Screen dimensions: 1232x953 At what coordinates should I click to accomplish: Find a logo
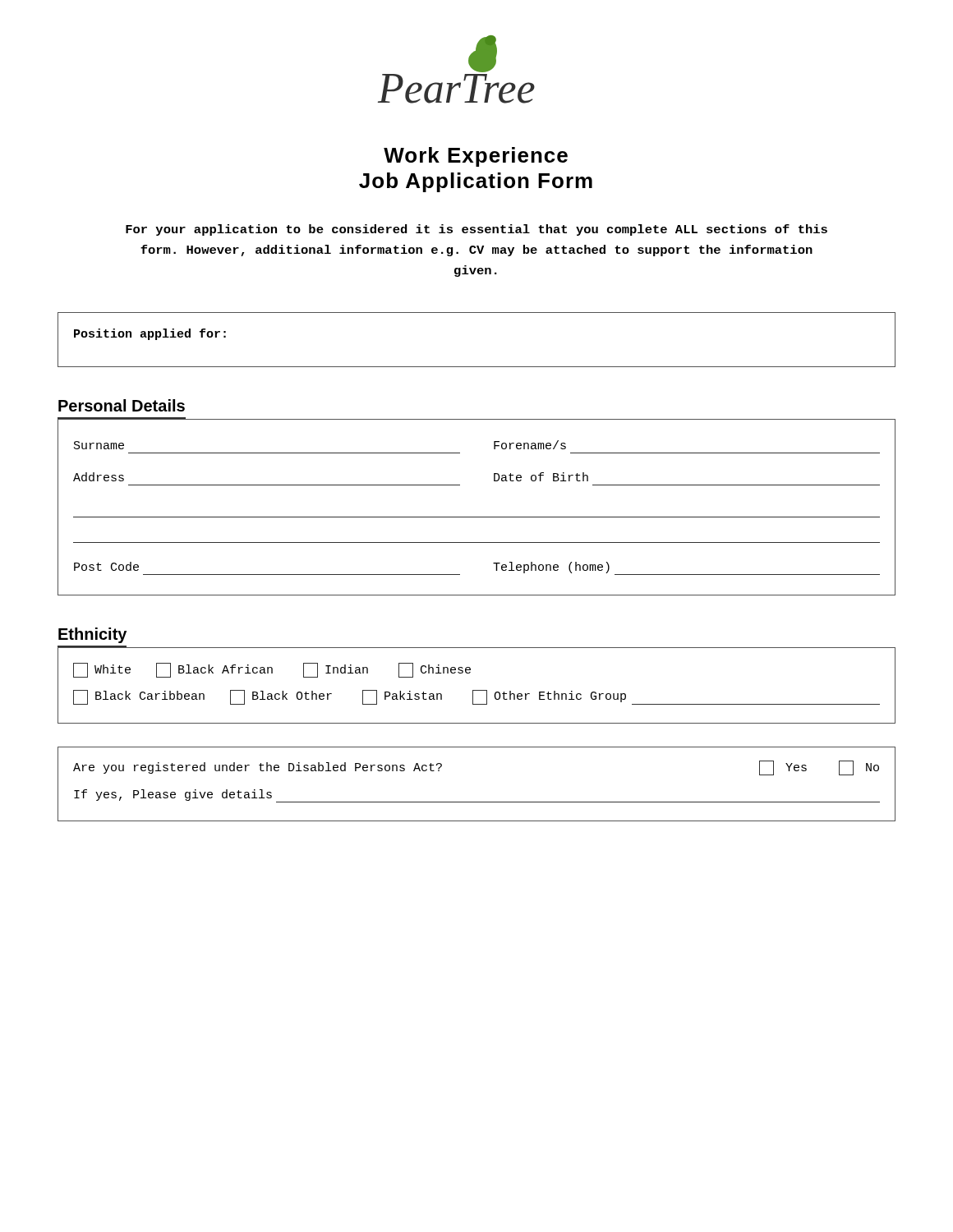coord(476,84)
